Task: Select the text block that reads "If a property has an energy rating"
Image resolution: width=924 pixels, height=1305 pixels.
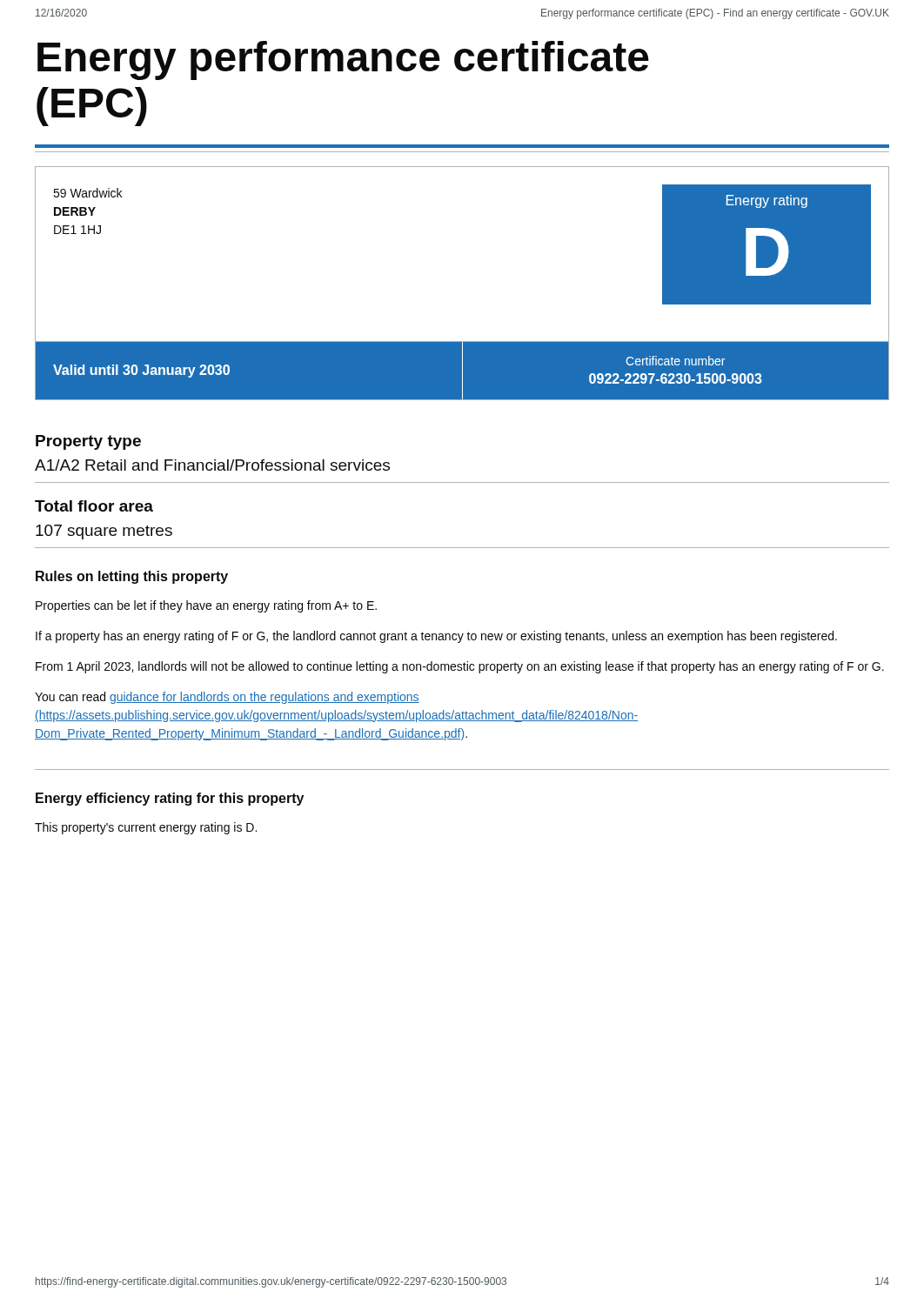Action: [x=462, y=636]
